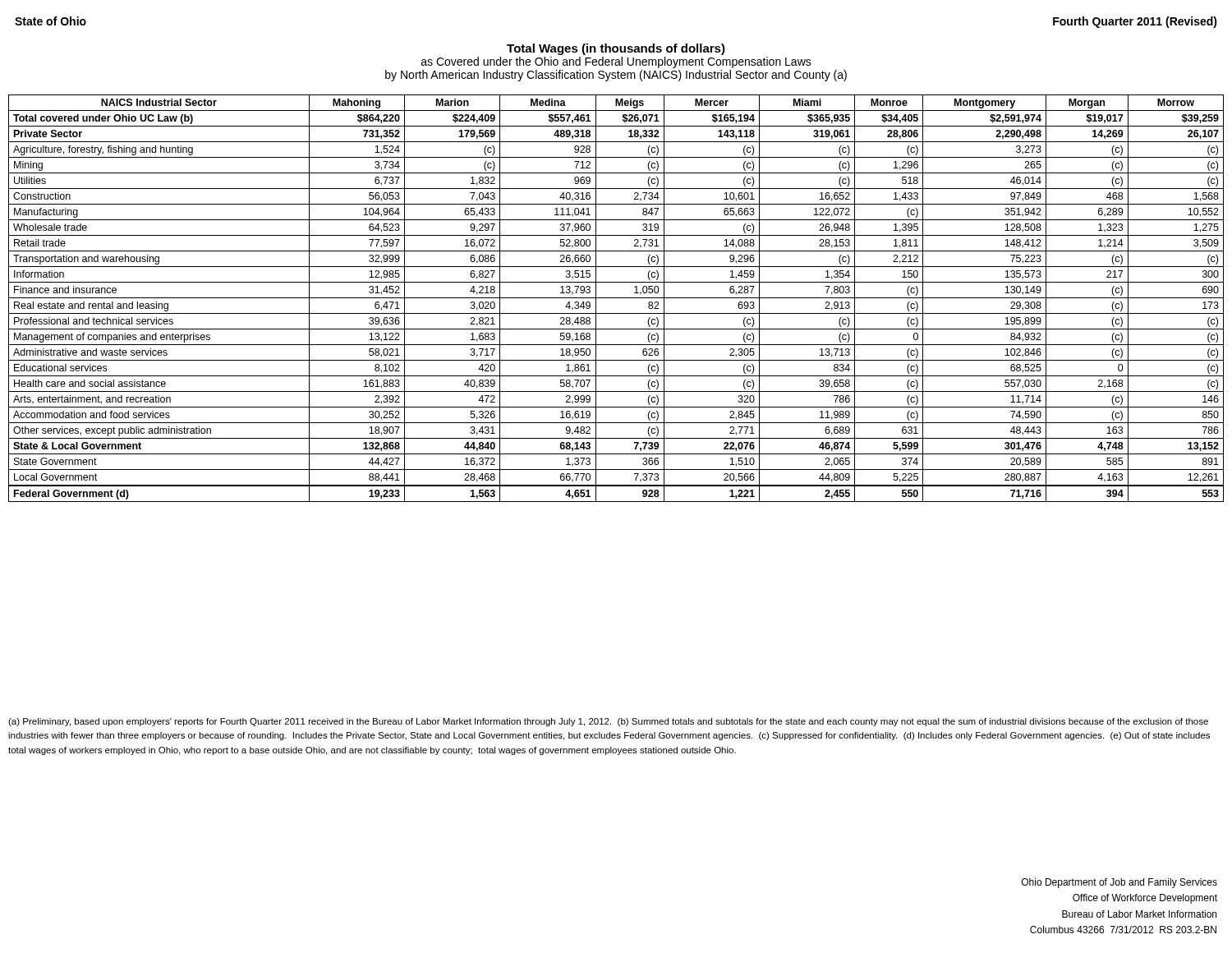Locate the passage starting "(a) Preliminary, based upon employers'"

609,735
